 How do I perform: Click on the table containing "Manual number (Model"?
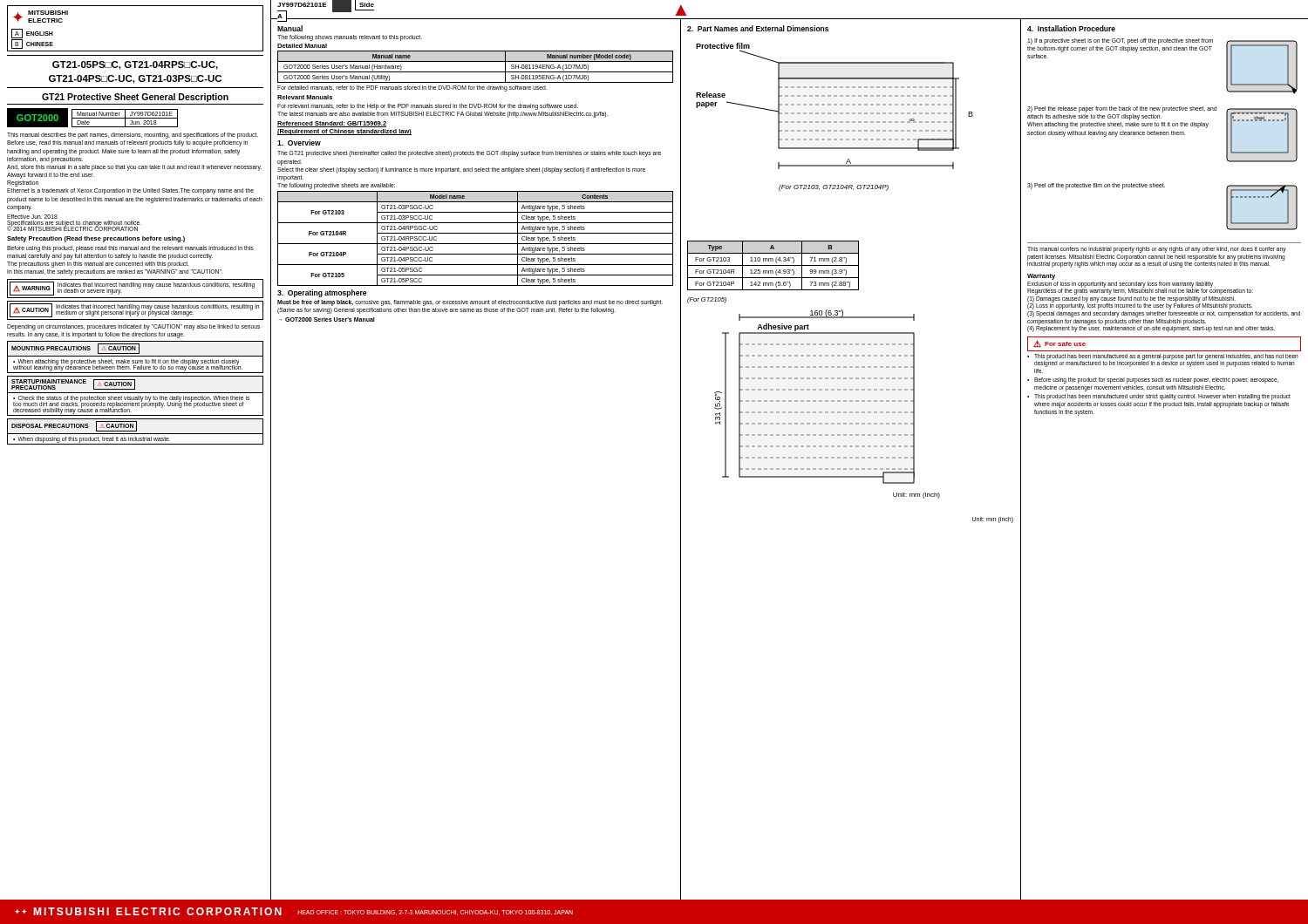tap(475, 67)
